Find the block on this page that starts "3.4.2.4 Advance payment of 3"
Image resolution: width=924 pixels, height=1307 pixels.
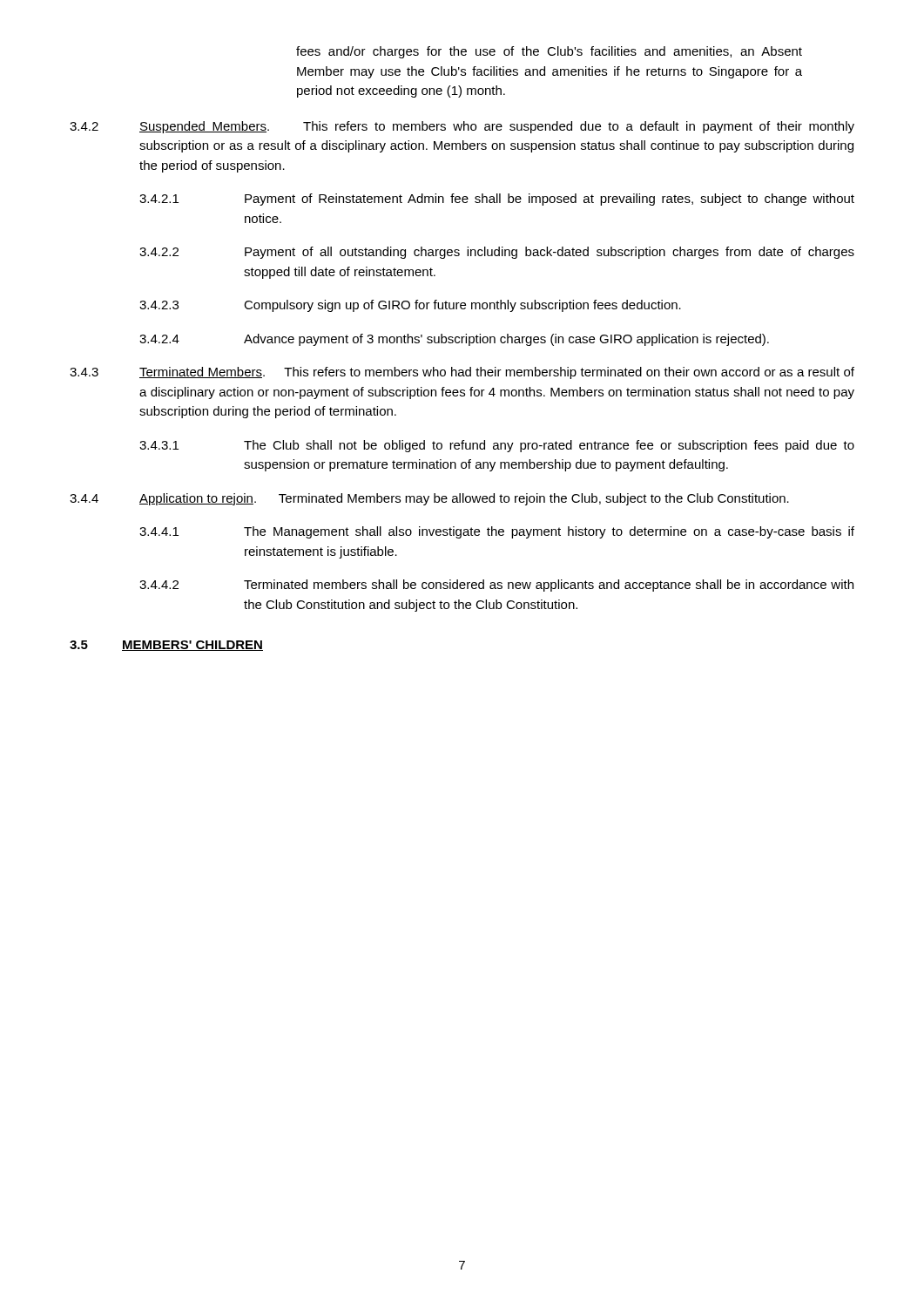[497, 339]
